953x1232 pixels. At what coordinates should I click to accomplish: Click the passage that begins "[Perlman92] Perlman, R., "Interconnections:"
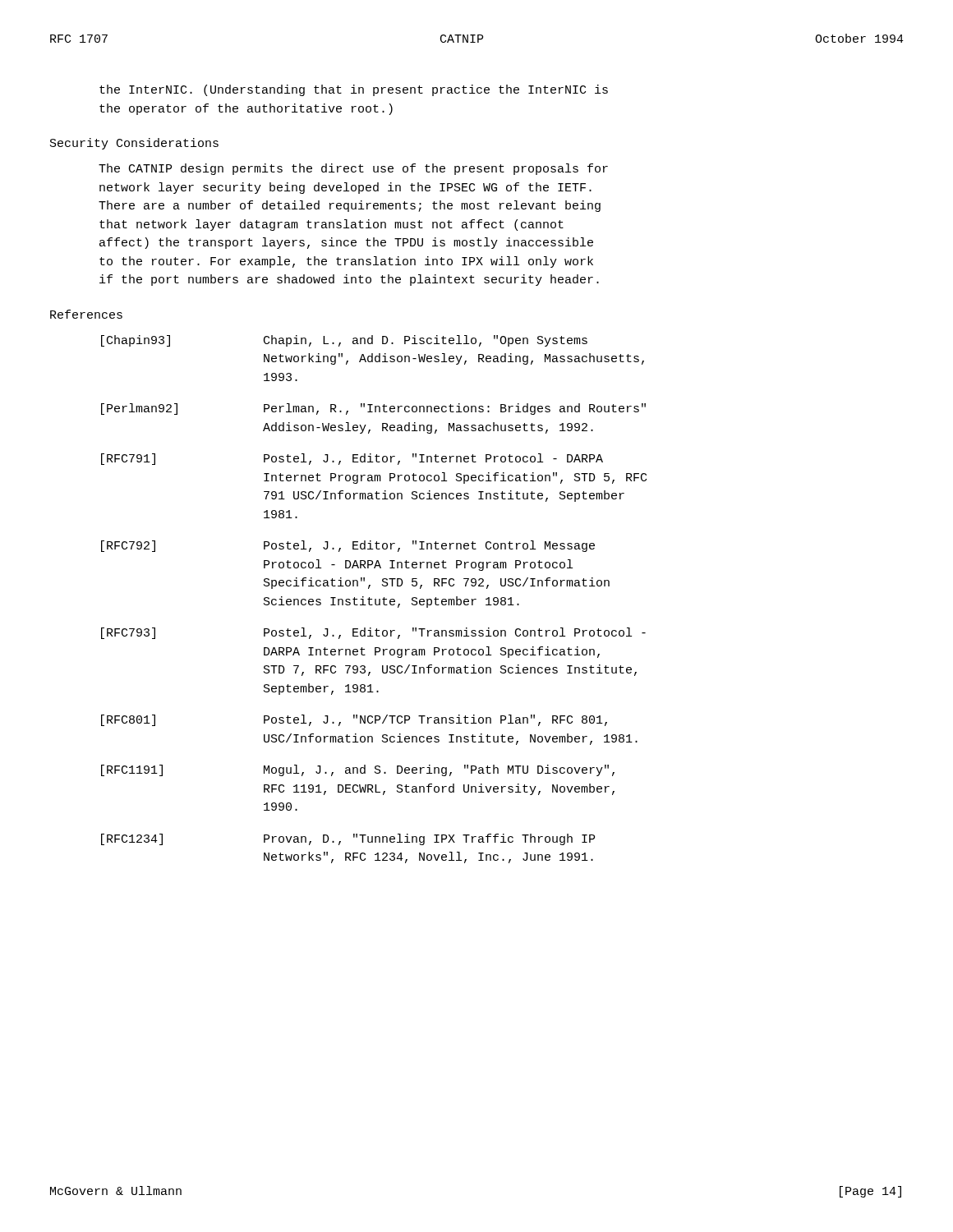476,419
